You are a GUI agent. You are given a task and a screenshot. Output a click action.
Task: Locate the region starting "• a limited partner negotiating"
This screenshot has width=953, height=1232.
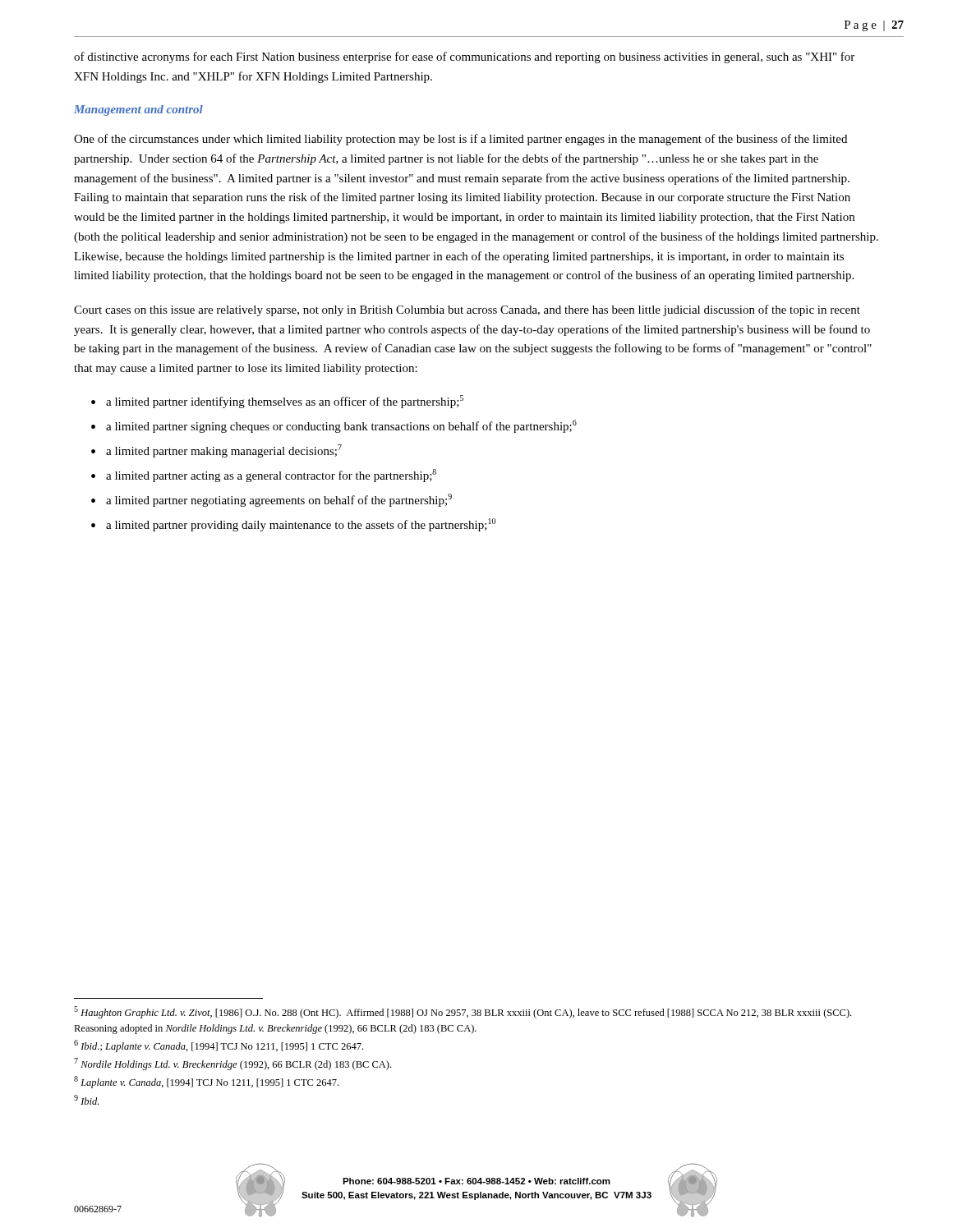pos(271,501)
